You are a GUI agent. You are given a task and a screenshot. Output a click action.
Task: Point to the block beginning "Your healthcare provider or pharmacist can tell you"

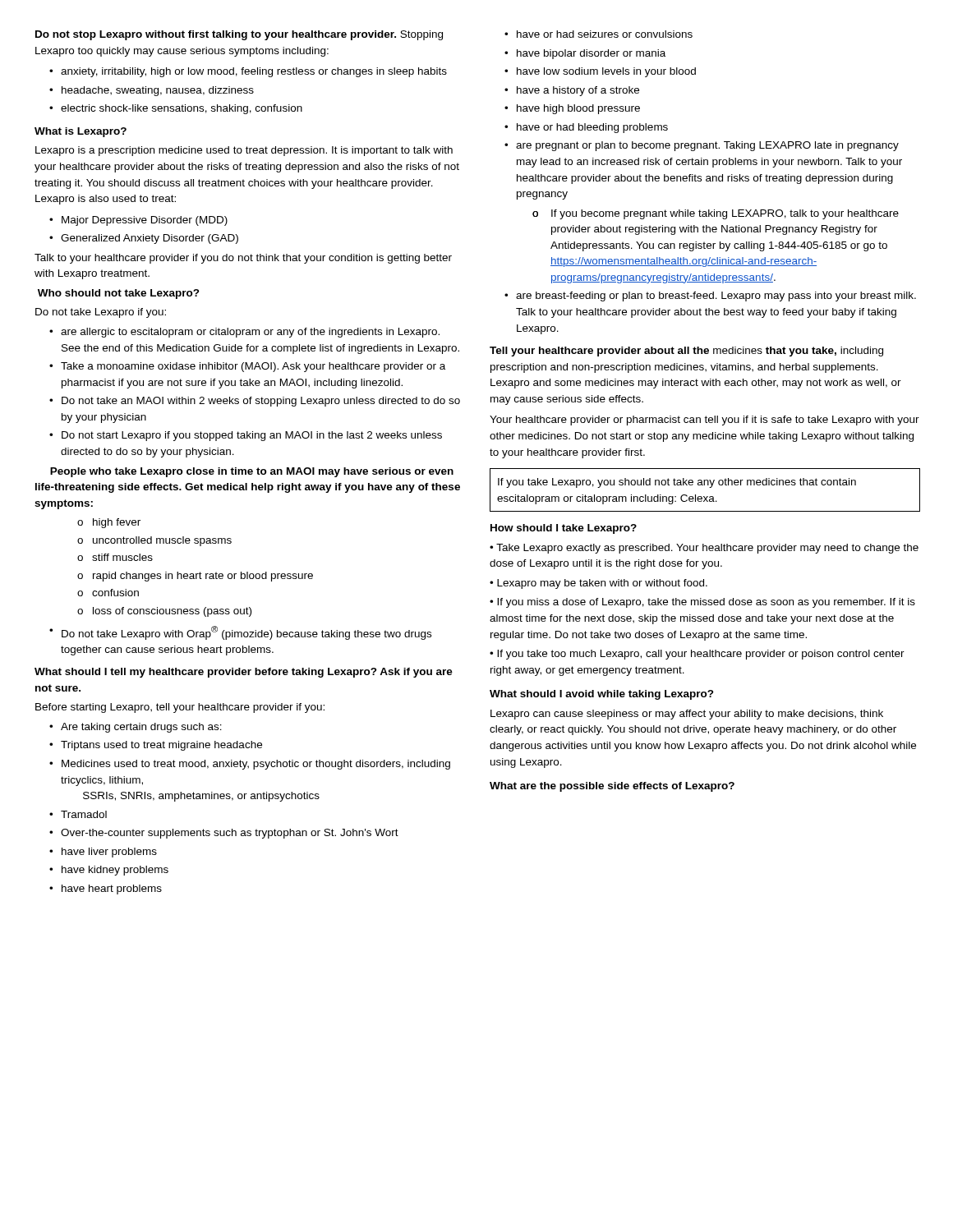point(704,436)
